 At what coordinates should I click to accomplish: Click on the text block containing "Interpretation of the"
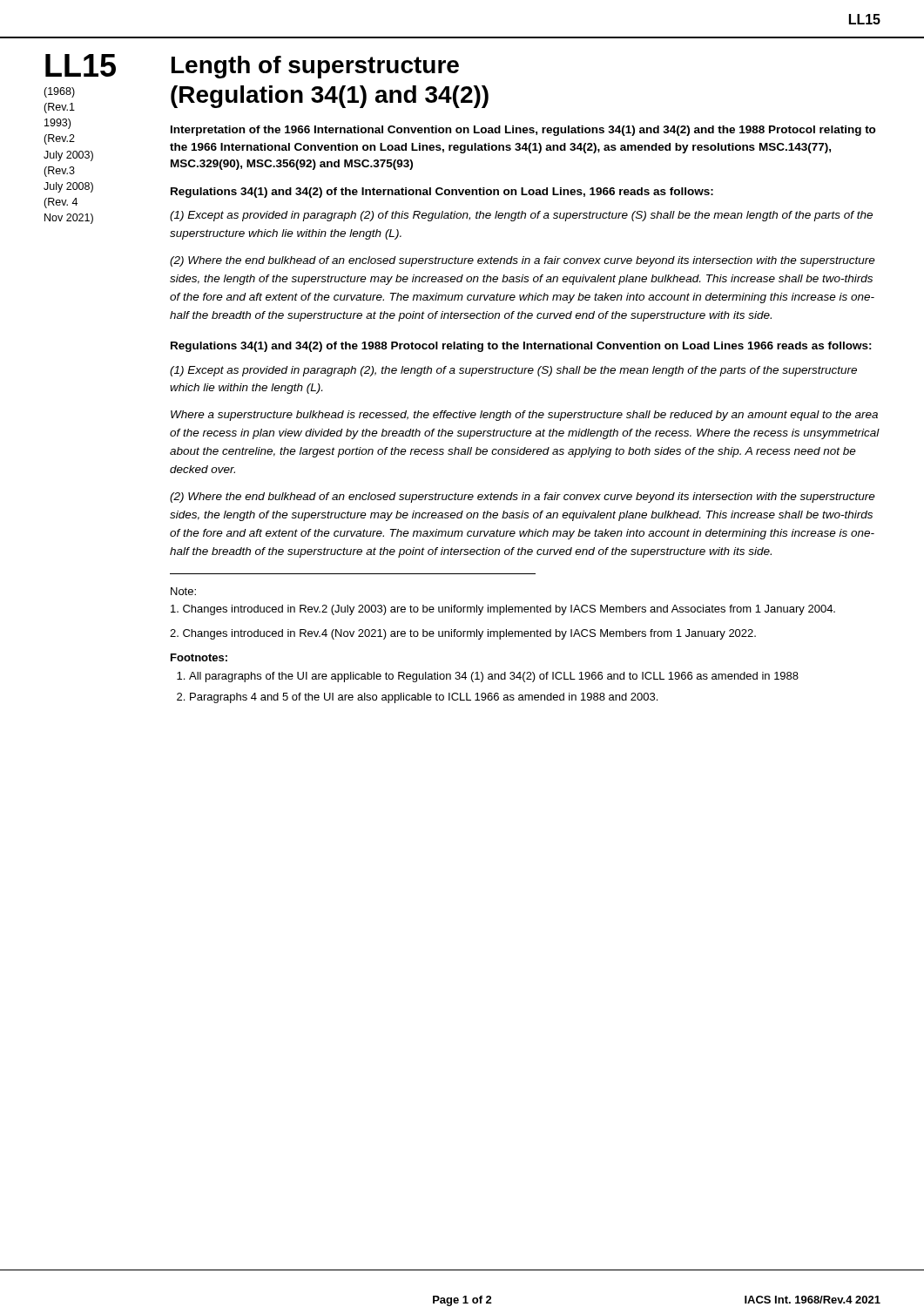(x=523, y=147)
